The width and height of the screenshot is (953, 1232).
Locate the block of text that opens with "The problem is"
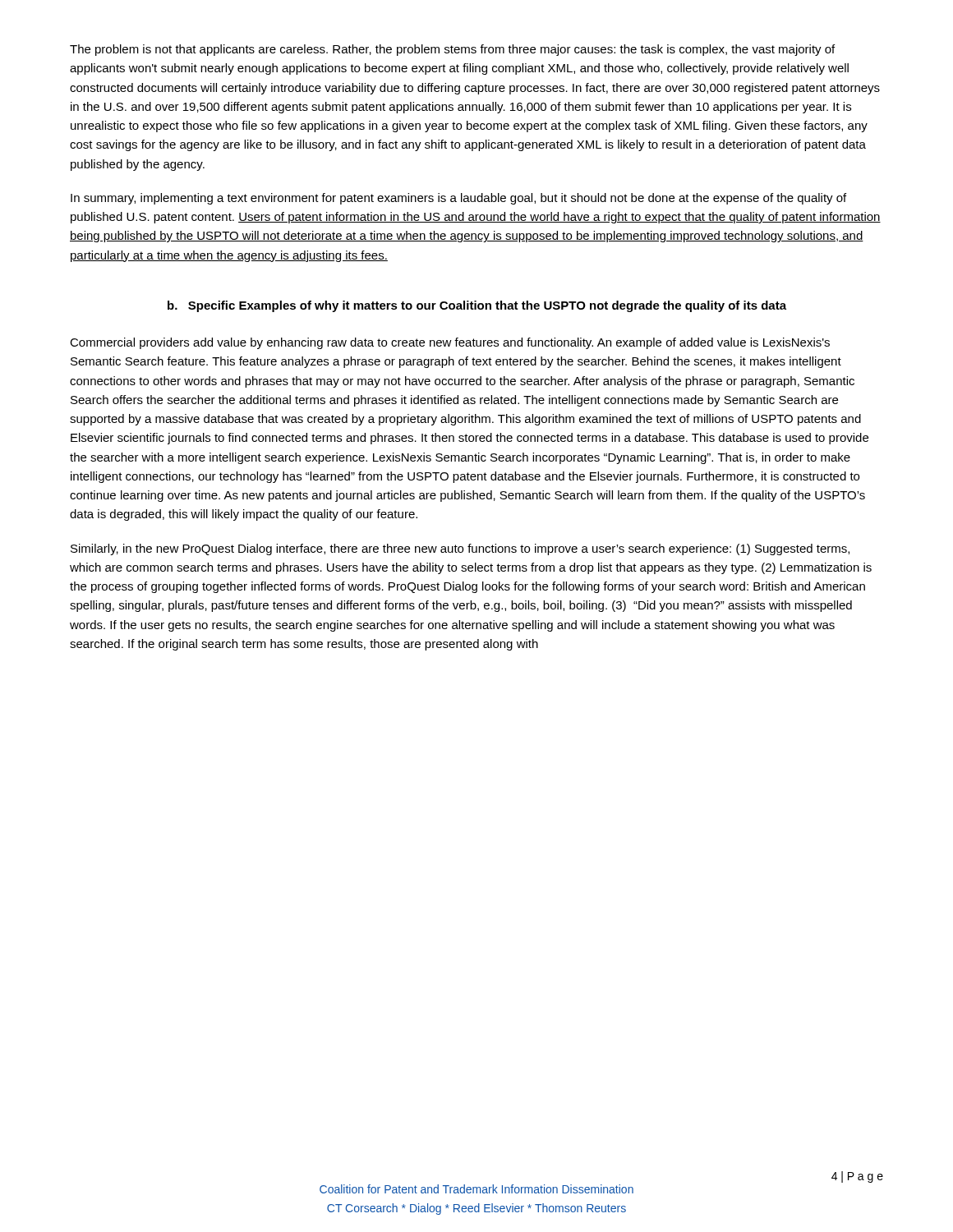coord(475,106)
